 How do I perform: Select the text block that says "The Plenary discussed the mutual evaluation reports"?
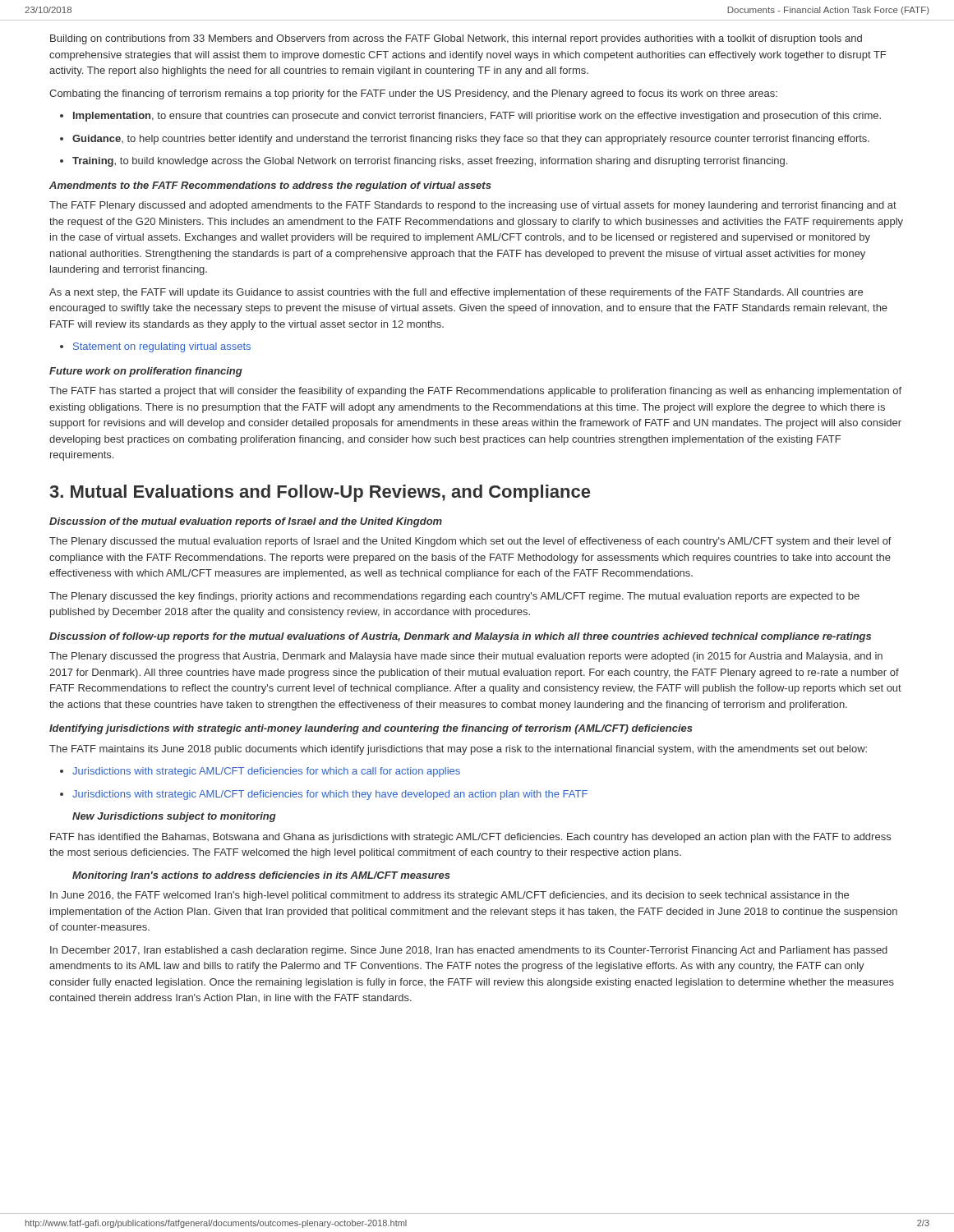(477, 557)
